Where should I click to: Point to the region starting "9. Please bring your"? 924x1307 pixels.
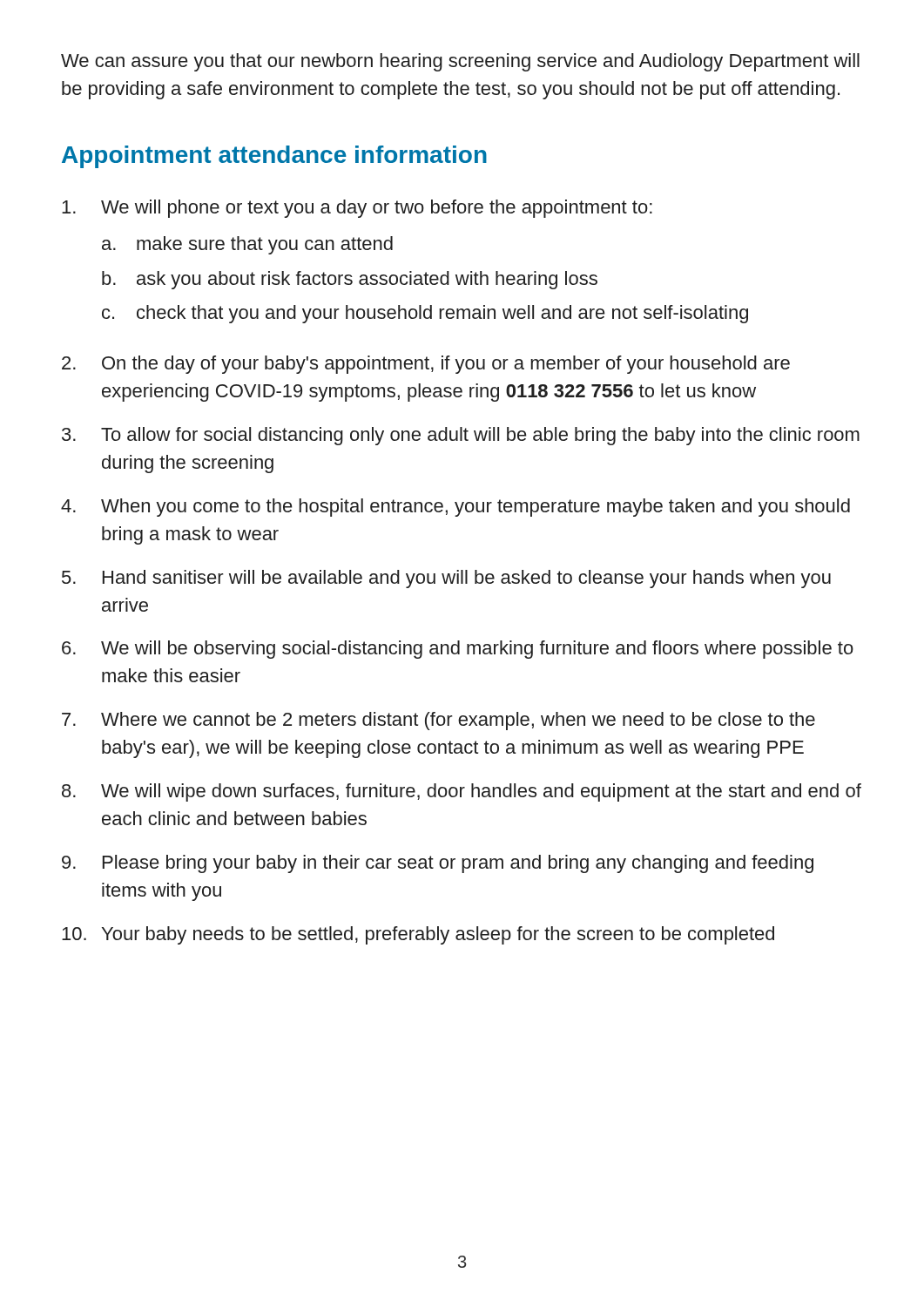[462, 876]
